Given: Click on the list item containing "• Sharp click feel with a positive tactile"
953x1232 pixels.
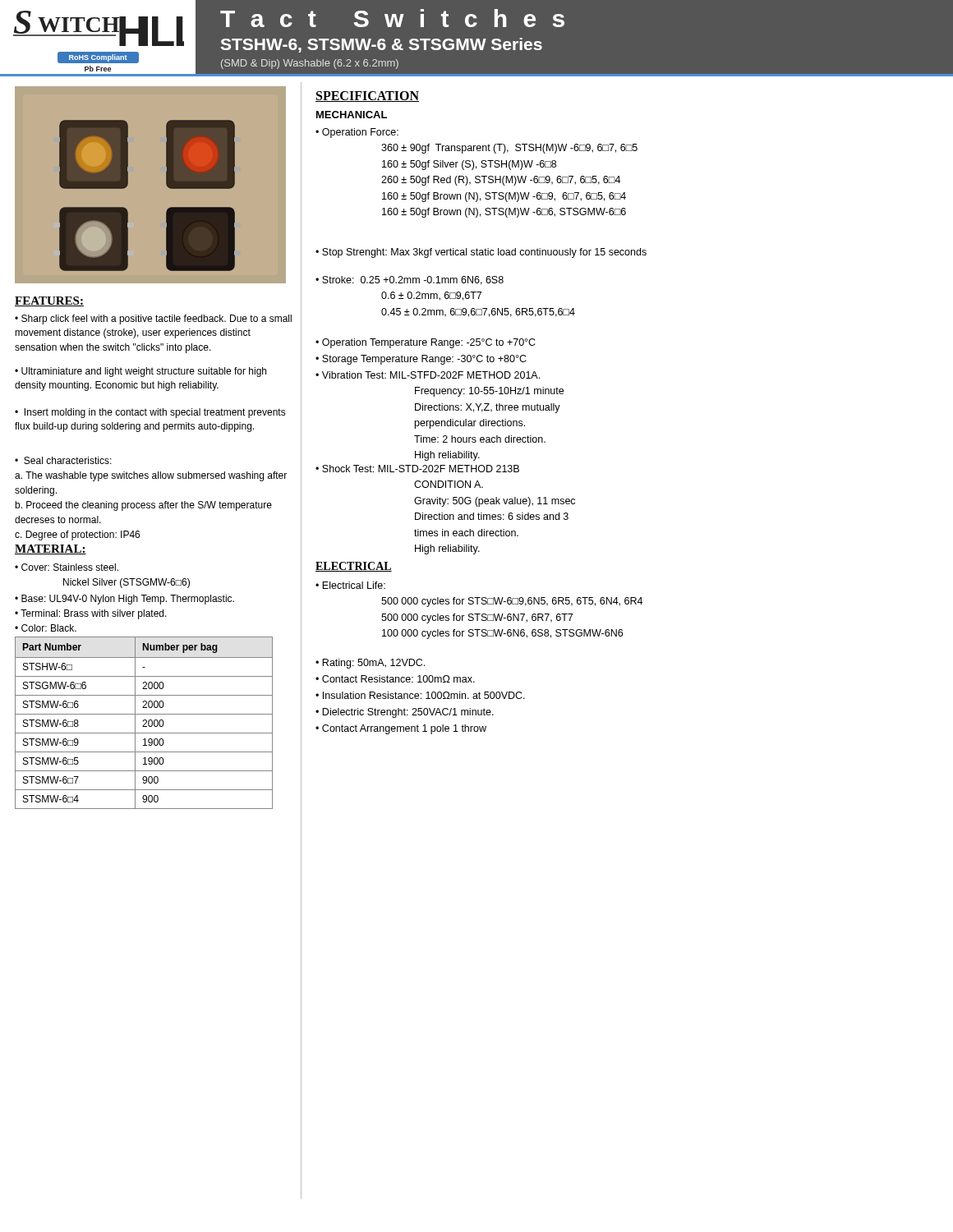Looking at the screenshot, I should [x=153, y=333].
